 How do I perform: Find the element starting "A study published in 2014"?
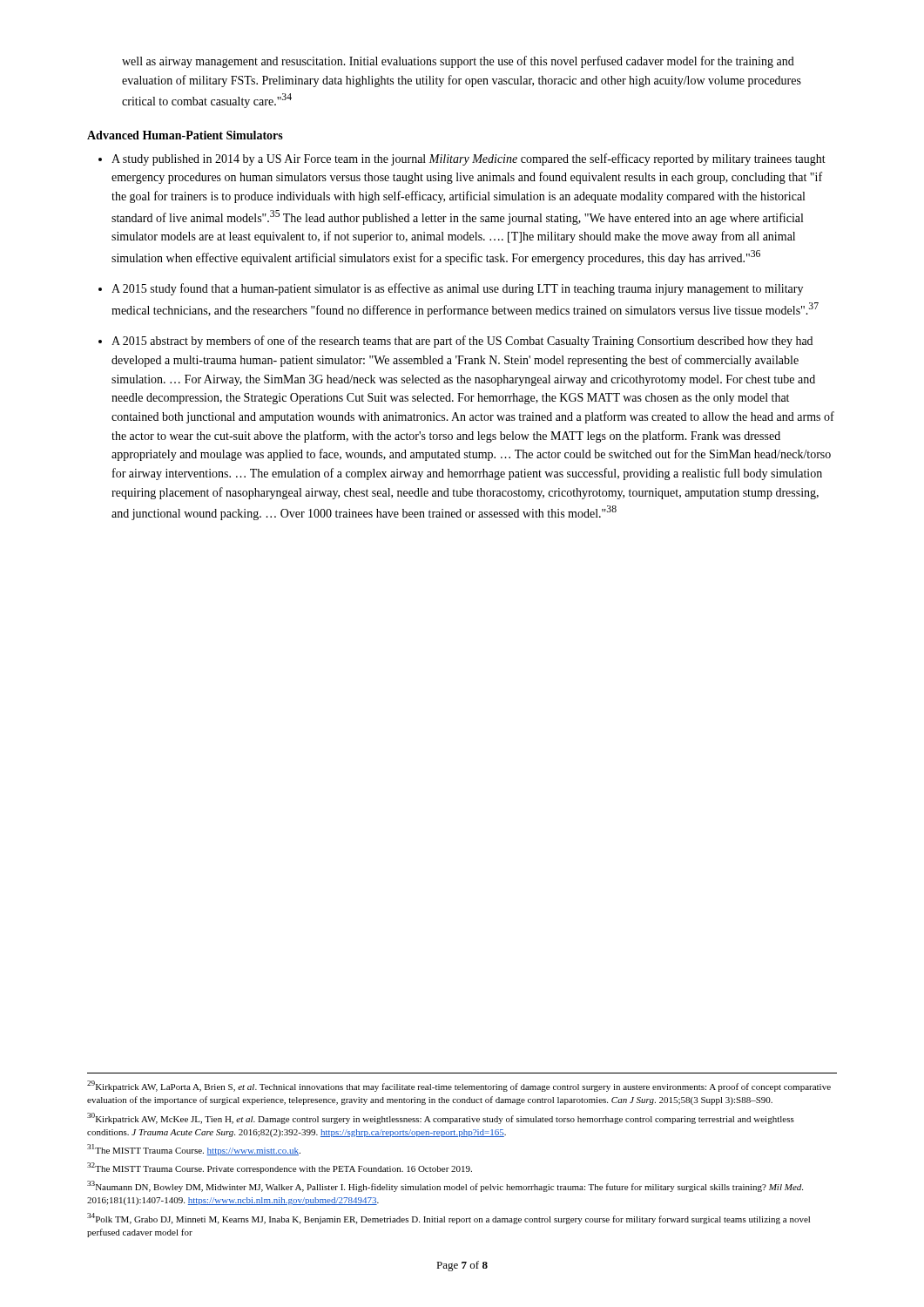[474, 209]
